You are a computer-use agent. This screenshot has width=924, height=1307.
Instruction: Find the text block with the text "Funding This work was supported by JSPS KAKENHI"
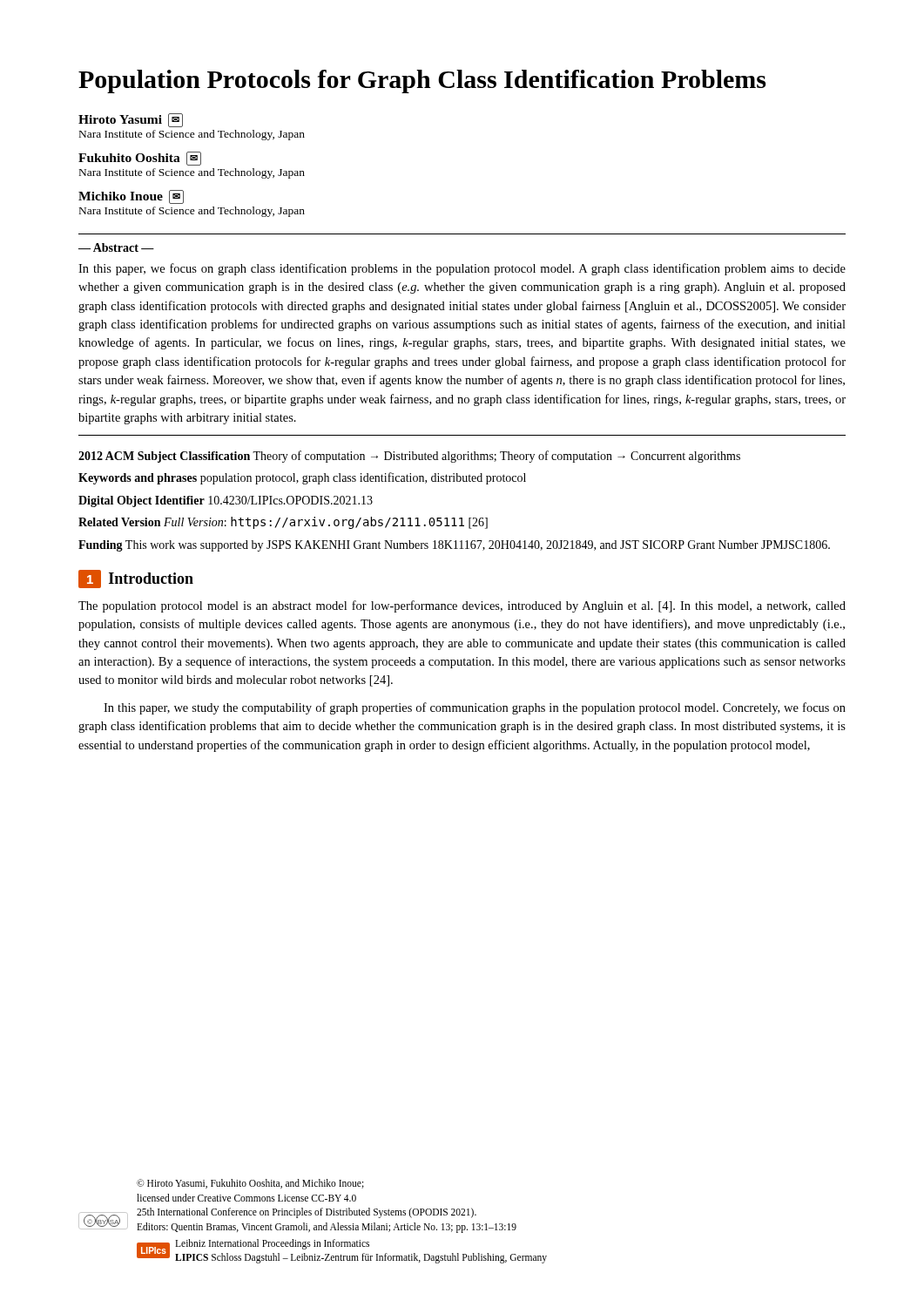point(454,545)
